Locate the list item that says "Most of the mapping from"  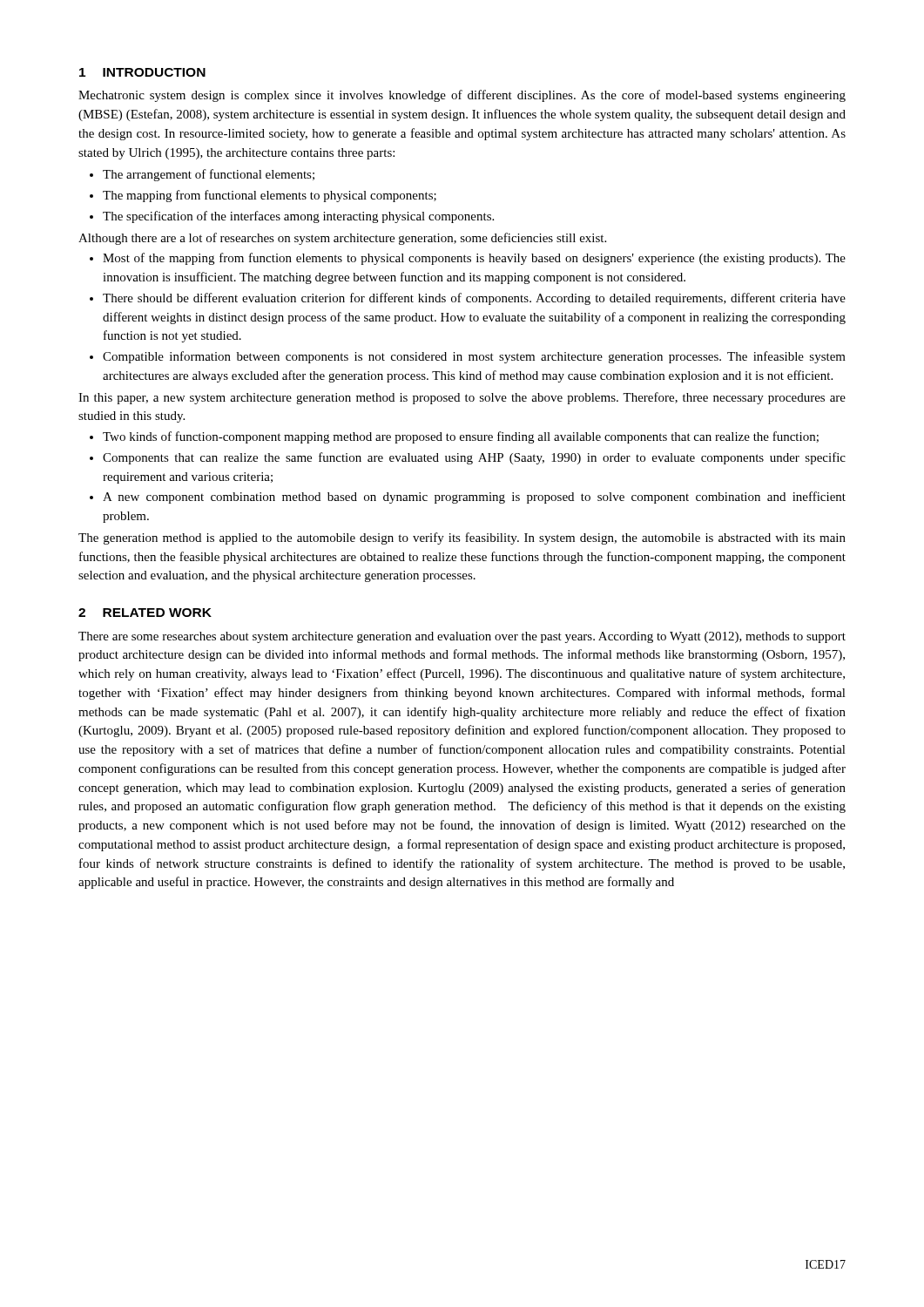(462, 269)
